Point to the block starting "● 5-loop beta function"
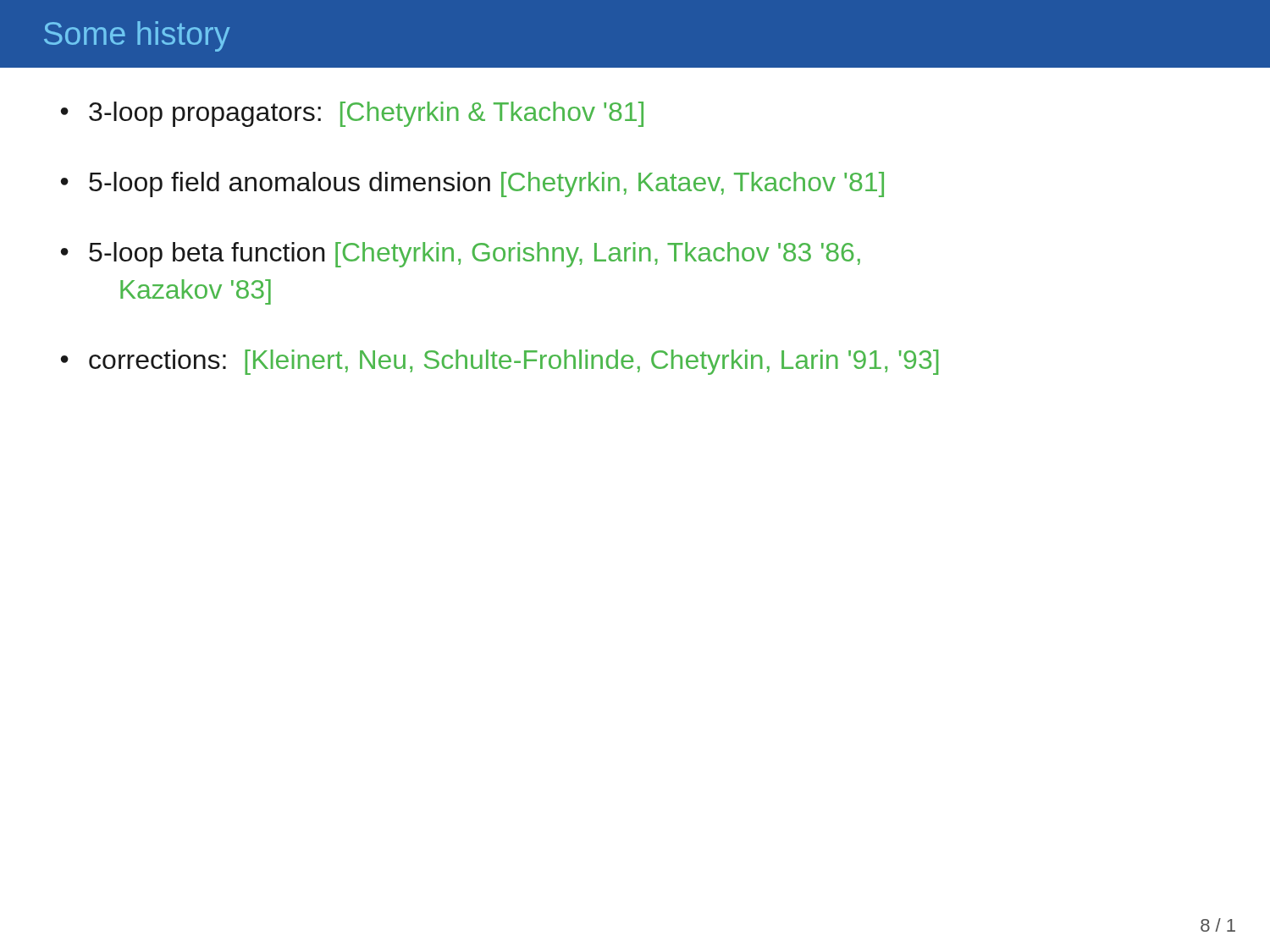Screen dimensions: 952x1270 point(461,271)
